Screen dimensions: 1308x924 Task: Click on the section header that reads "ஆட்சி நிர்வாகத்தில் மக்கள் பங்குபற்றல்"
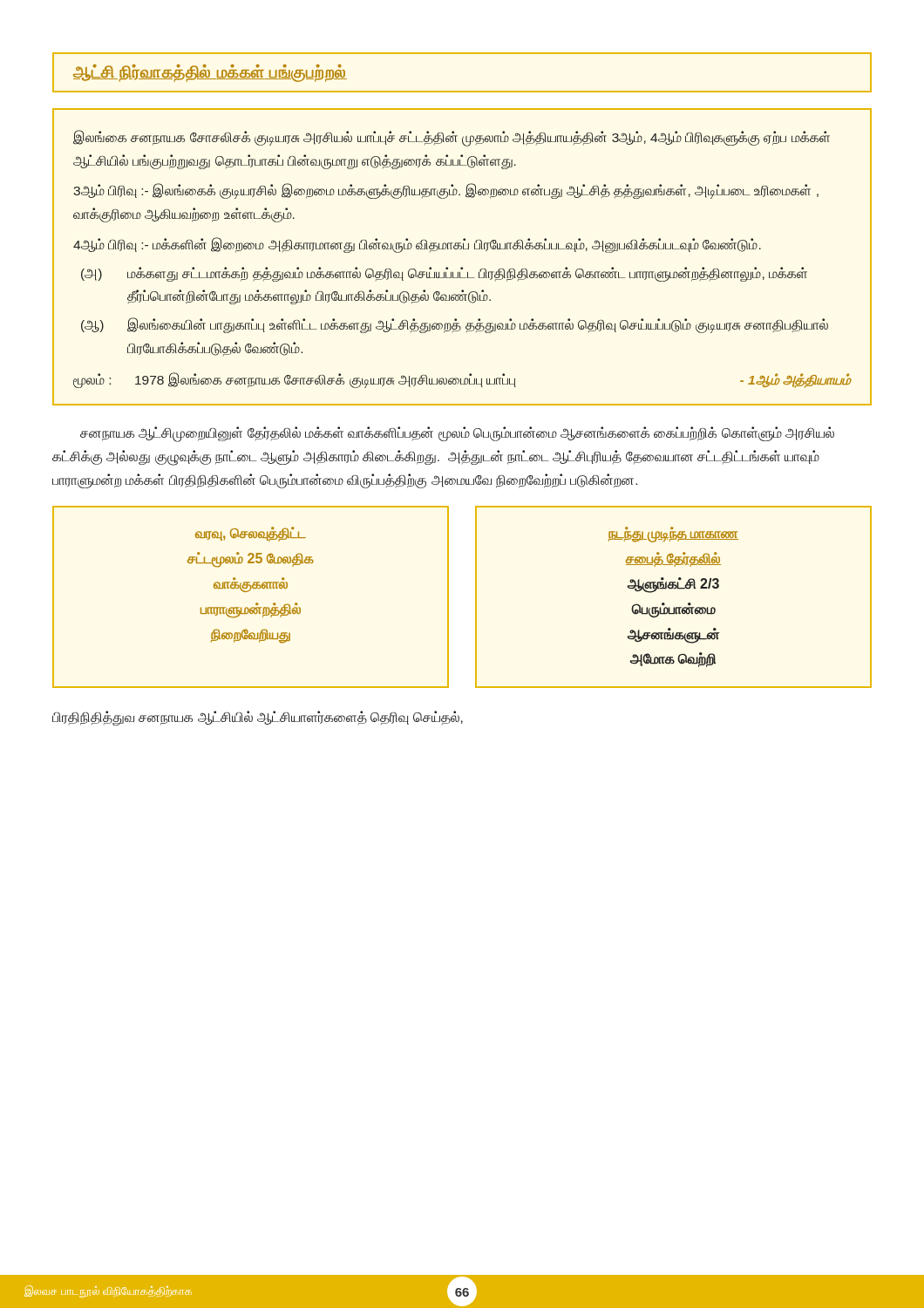click(x=210, y=72)
